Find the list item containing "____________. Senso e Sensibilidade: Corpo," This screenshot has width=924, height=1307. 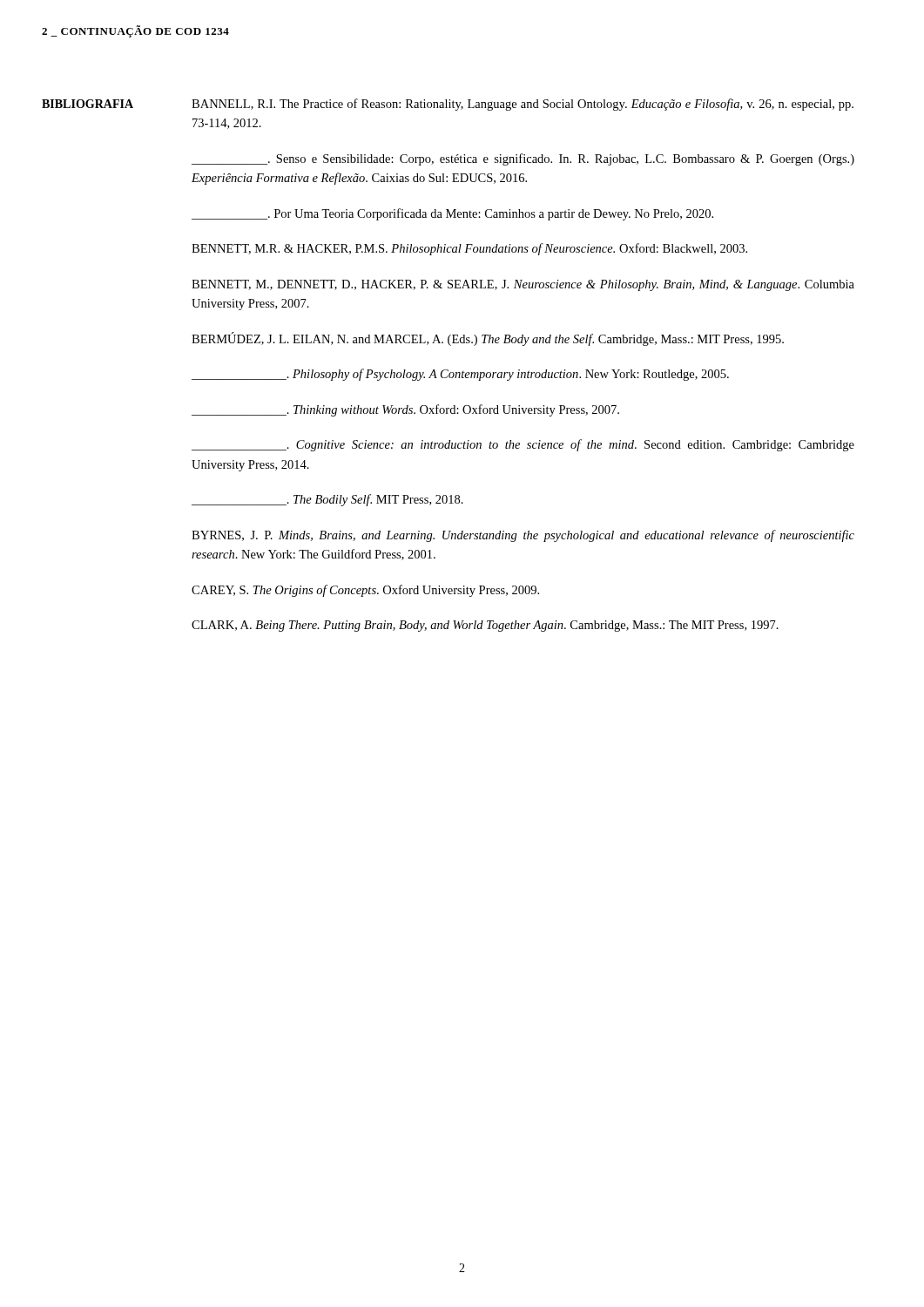pos(523,168)
